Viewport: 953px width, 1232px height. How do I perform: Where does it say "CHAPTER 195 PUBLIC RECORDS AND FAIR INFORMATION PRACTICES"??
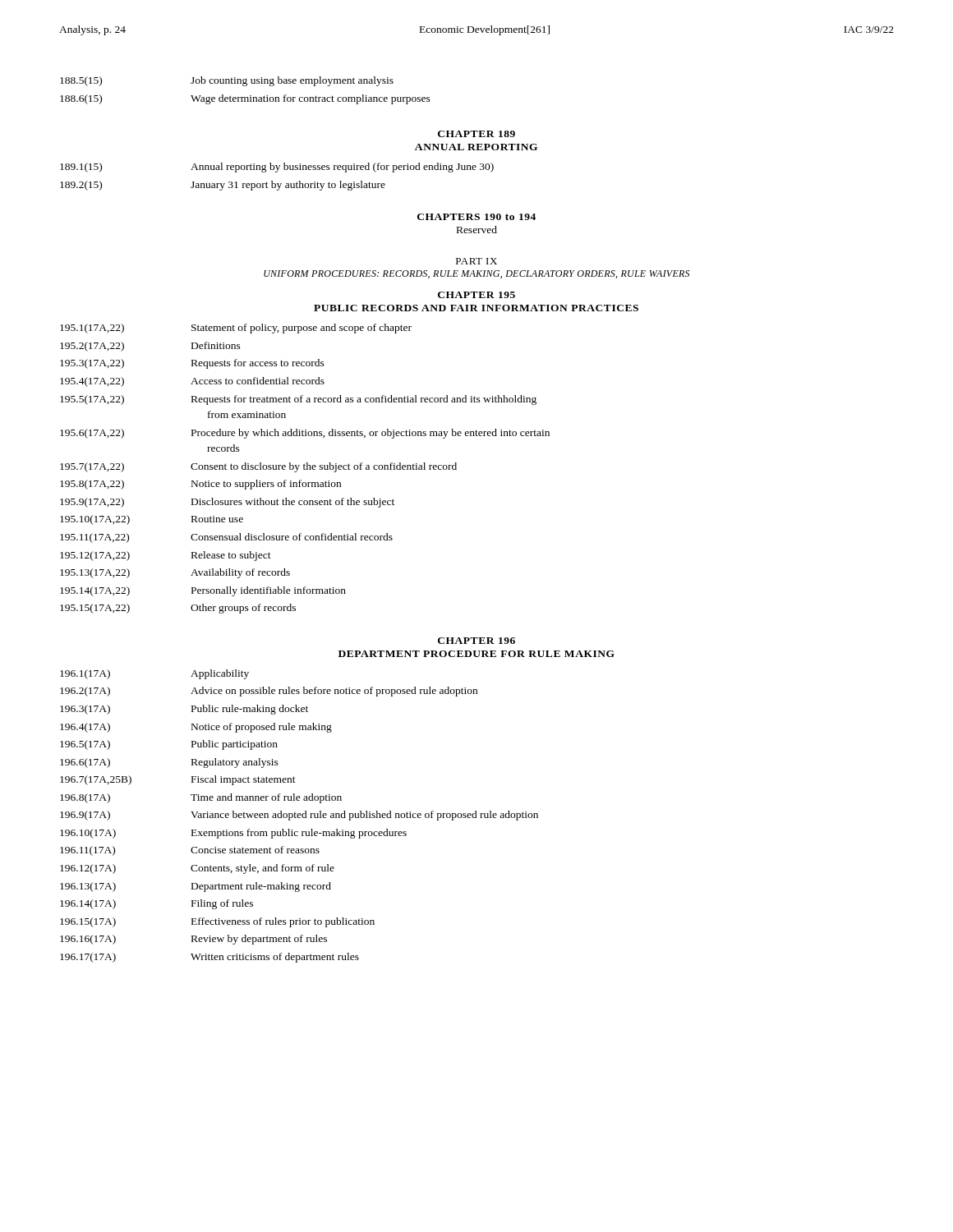pyautogui.click(x=476, y=302)
